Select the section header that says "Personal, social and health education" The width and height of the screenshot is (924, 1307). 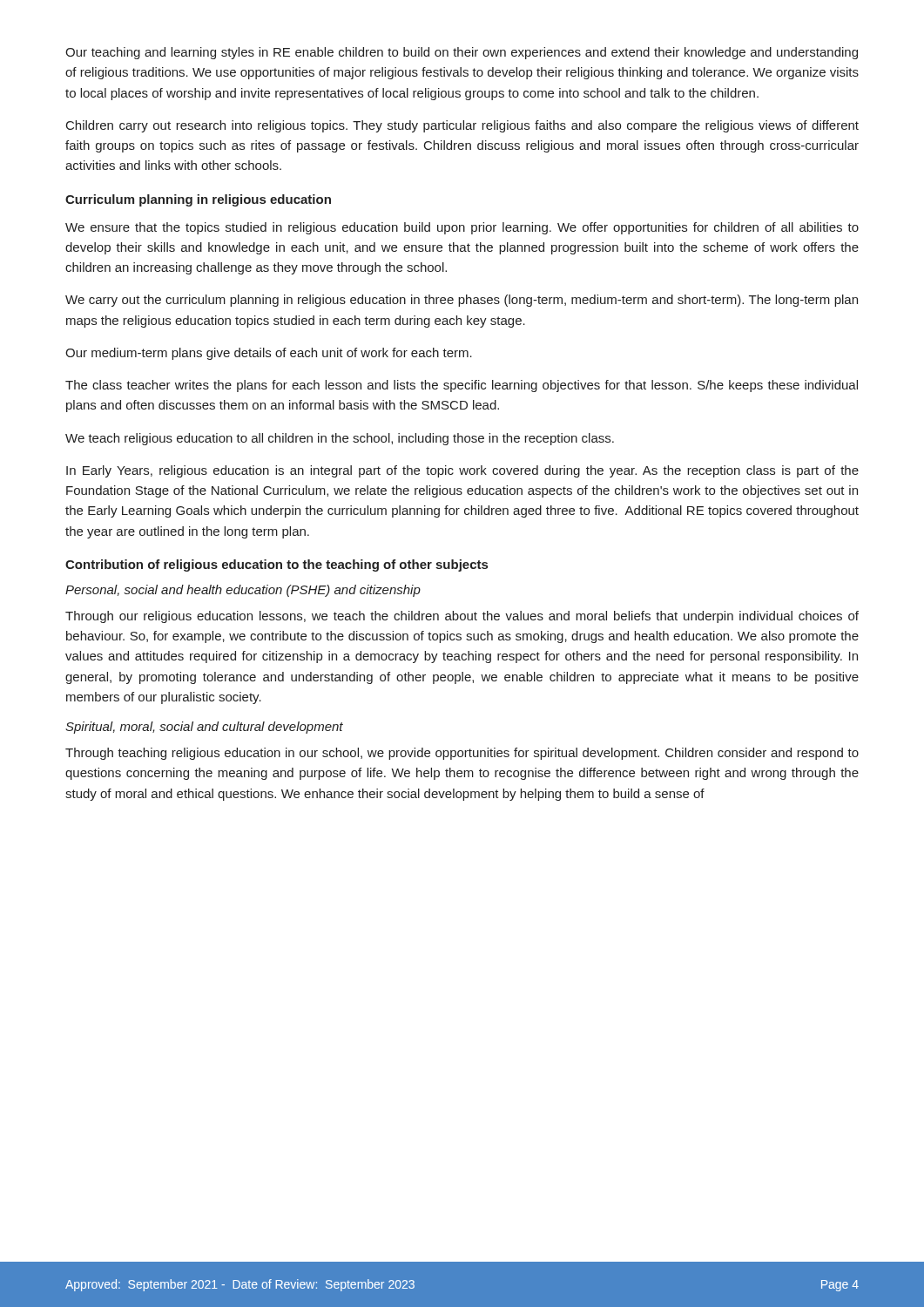click(x=243, y=589)
